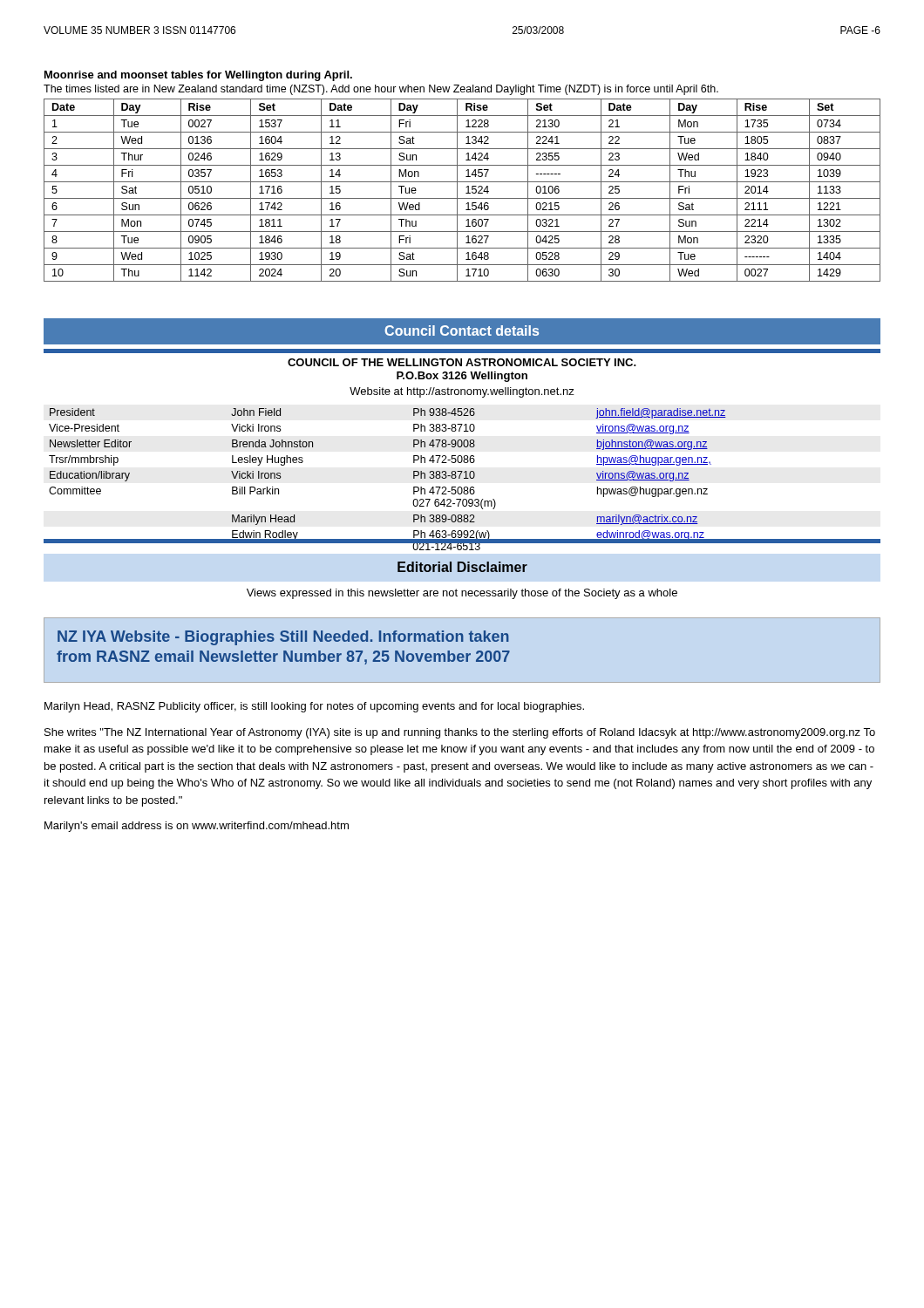Screen dimensions: 1308x924
Task: Click the passage that begins "Marilyn Head, RASNZ Publicity officer, is still looking"
Action: tap(462, 766)
